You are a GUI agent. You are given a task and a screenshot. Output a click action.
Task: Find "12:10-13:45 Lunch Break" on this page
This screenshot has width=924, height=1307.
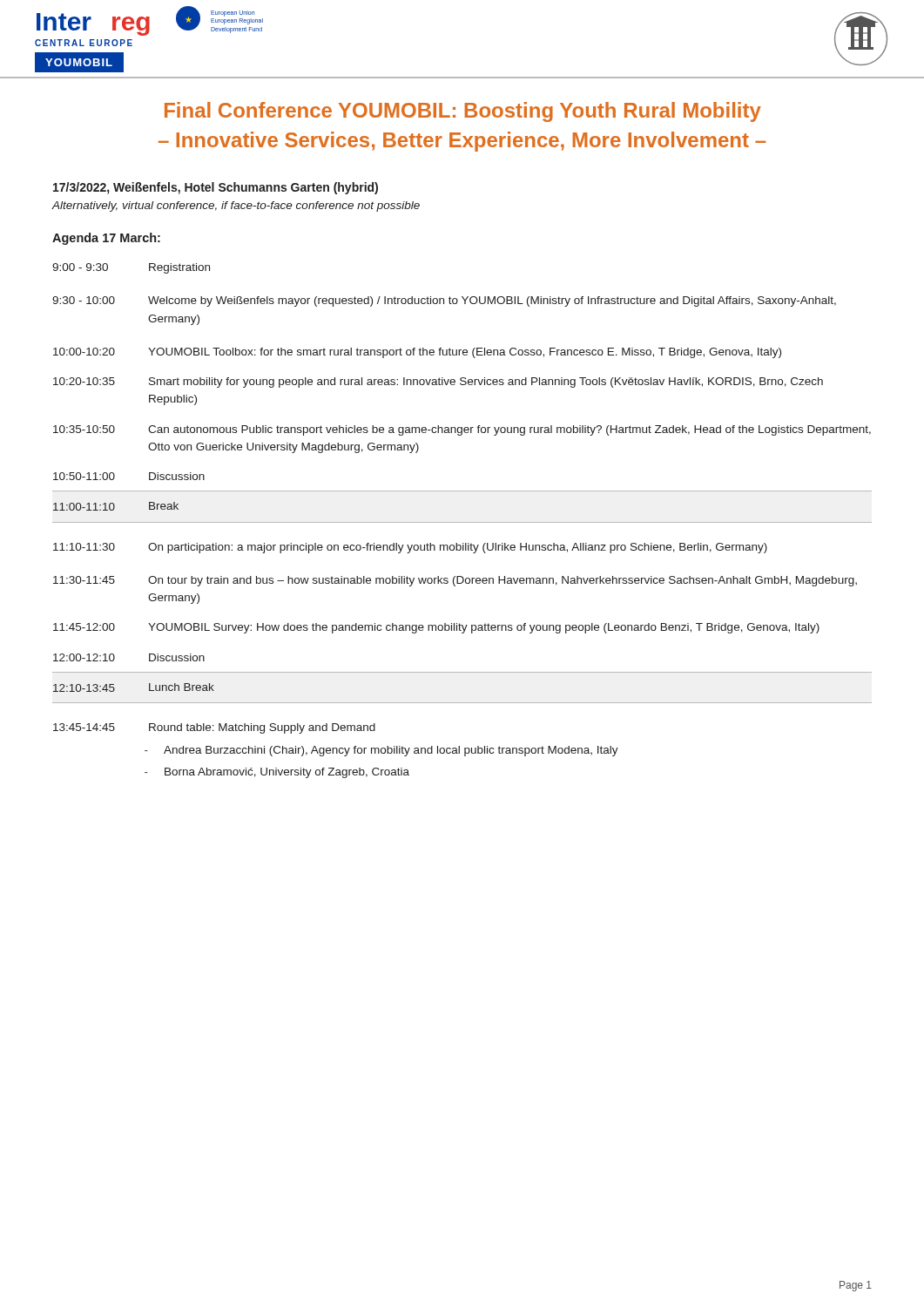pos(88,687)
